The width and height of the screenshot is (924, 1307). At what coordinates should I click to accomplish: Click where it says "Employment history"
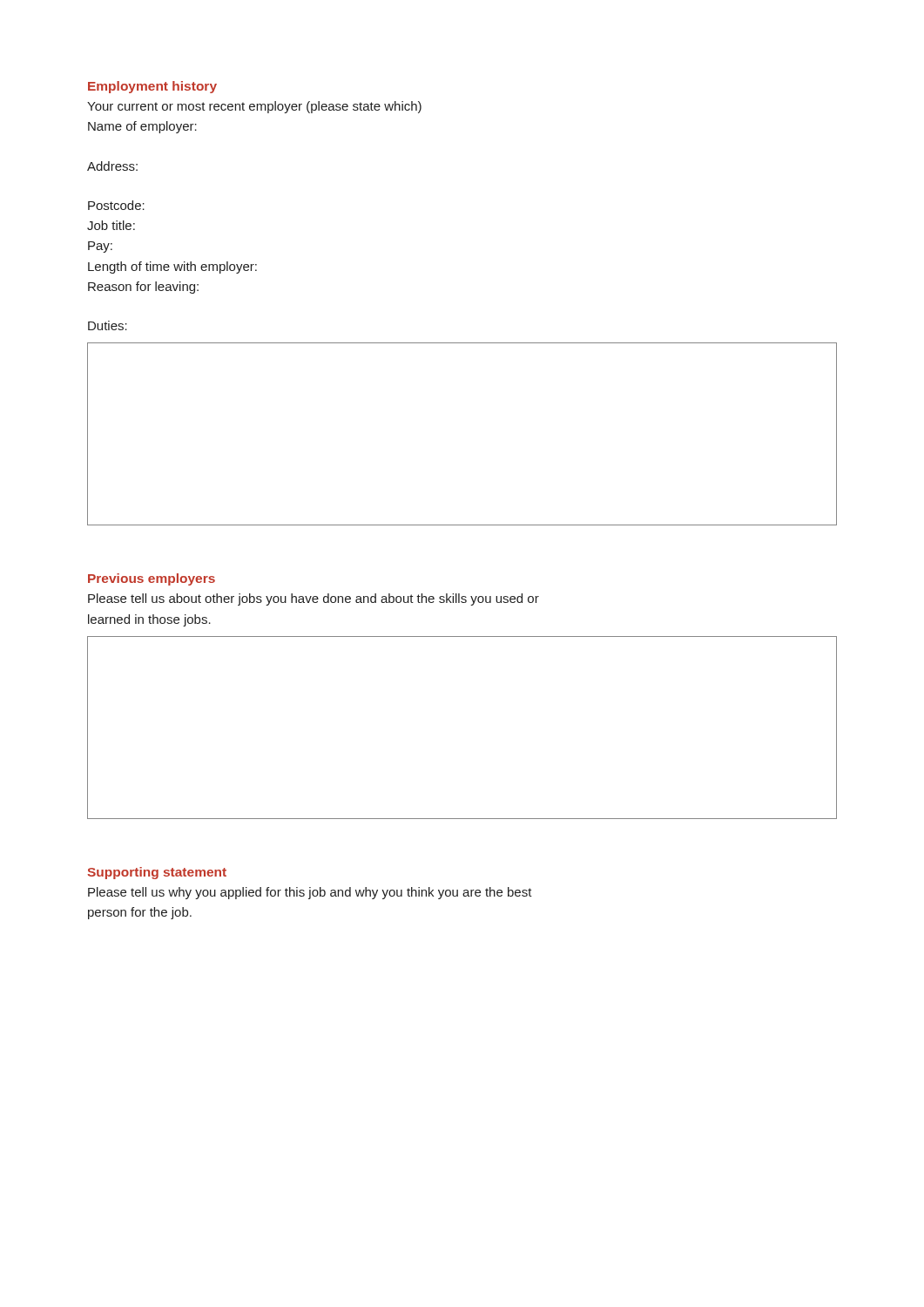click(152, 86)
